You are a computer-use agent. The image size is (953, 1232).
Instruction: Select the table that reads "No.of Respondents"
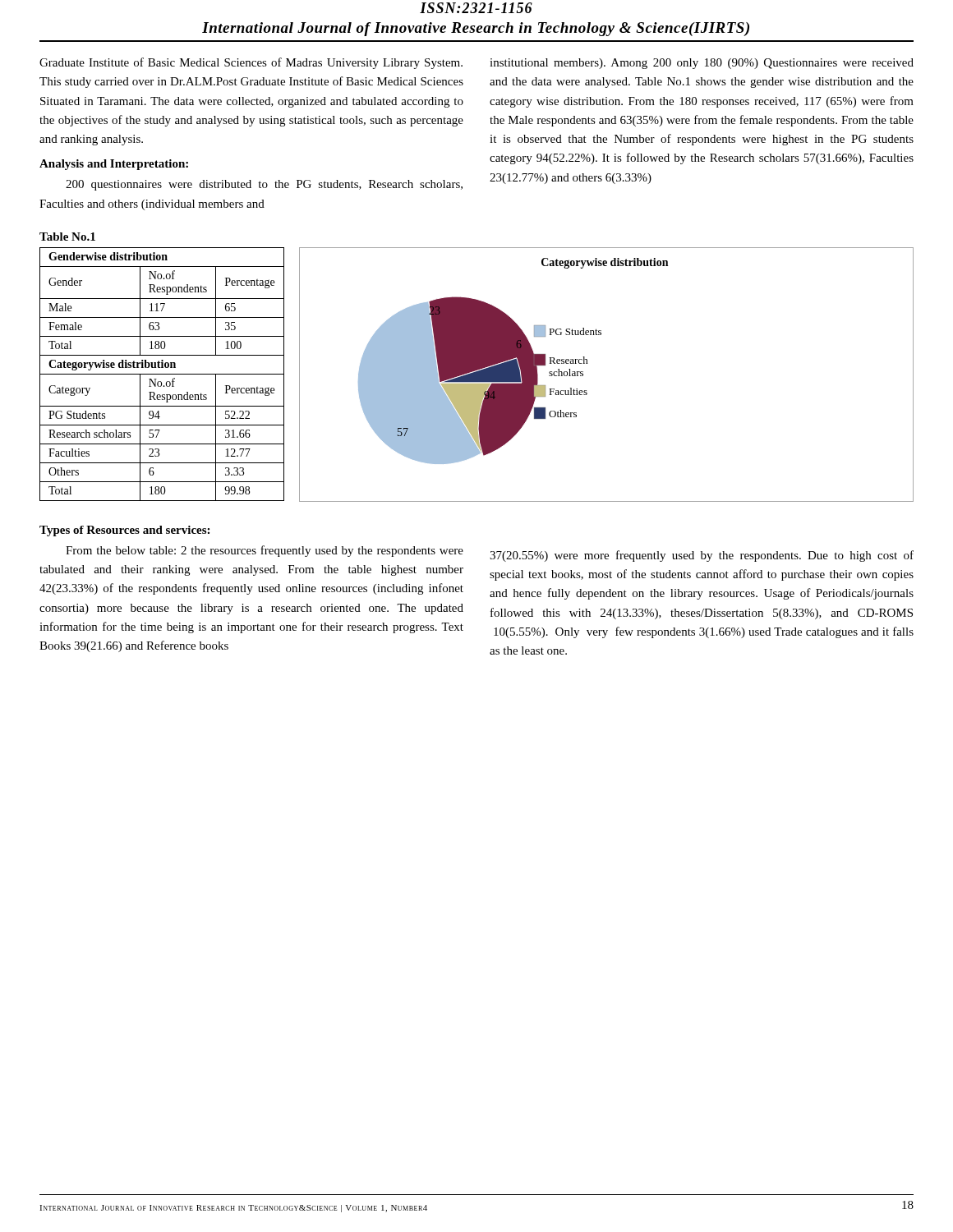tap(162, 374)
